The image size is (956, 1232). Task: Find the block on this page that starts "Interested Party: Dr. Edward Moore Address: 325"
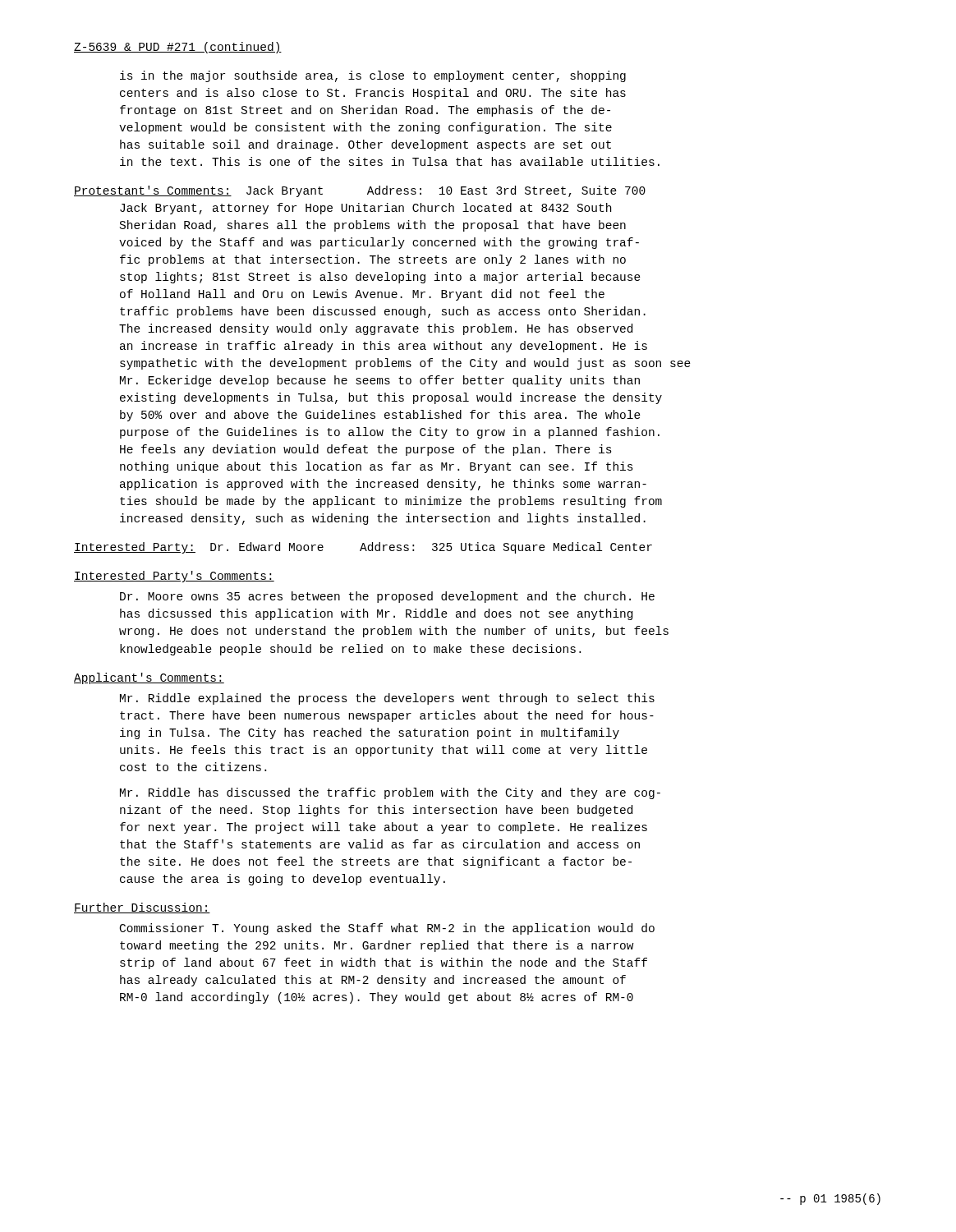click(363, 548)
